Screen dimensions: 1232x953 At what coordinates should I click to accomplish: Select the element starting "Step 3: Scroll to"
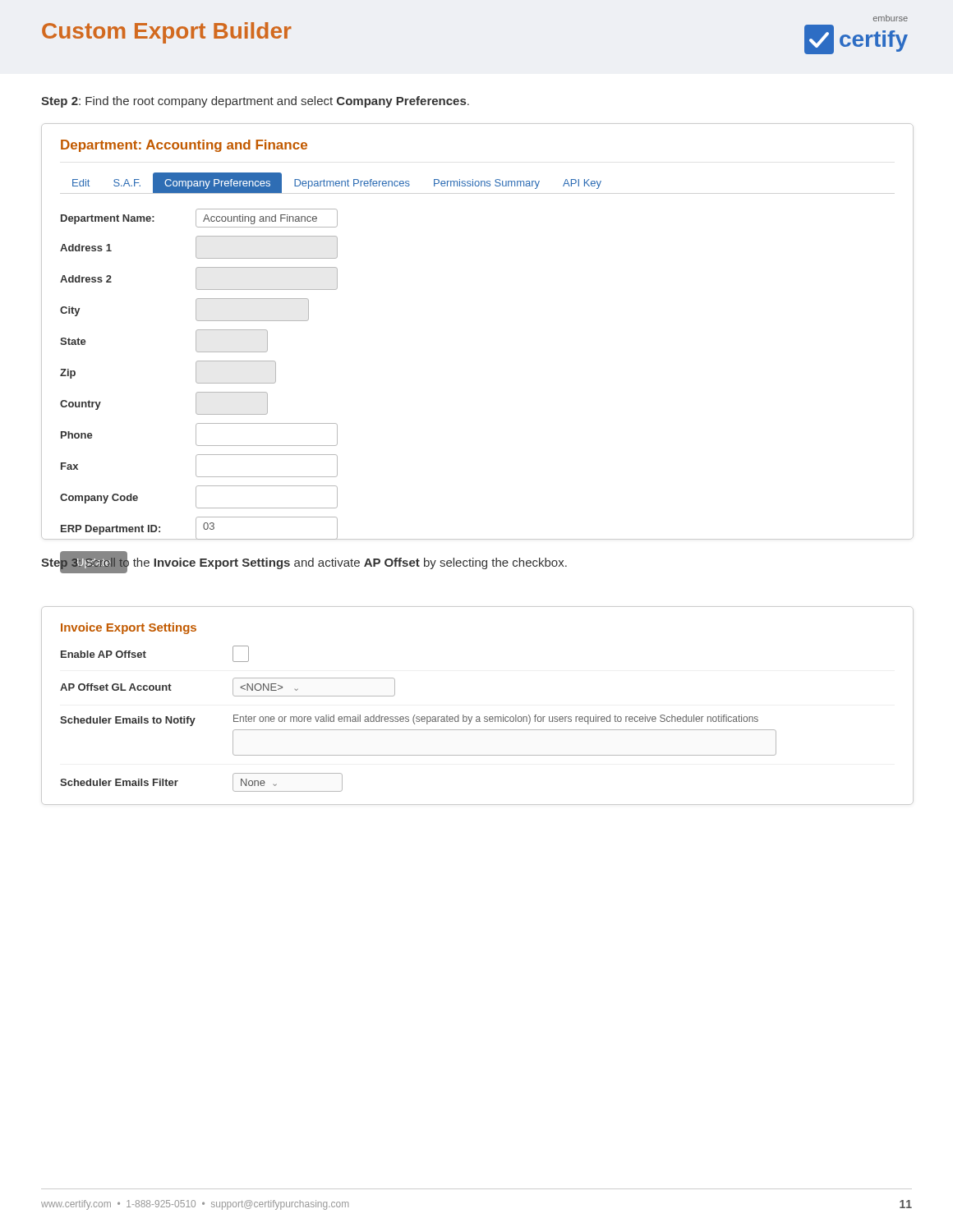(x=304, y=562)
